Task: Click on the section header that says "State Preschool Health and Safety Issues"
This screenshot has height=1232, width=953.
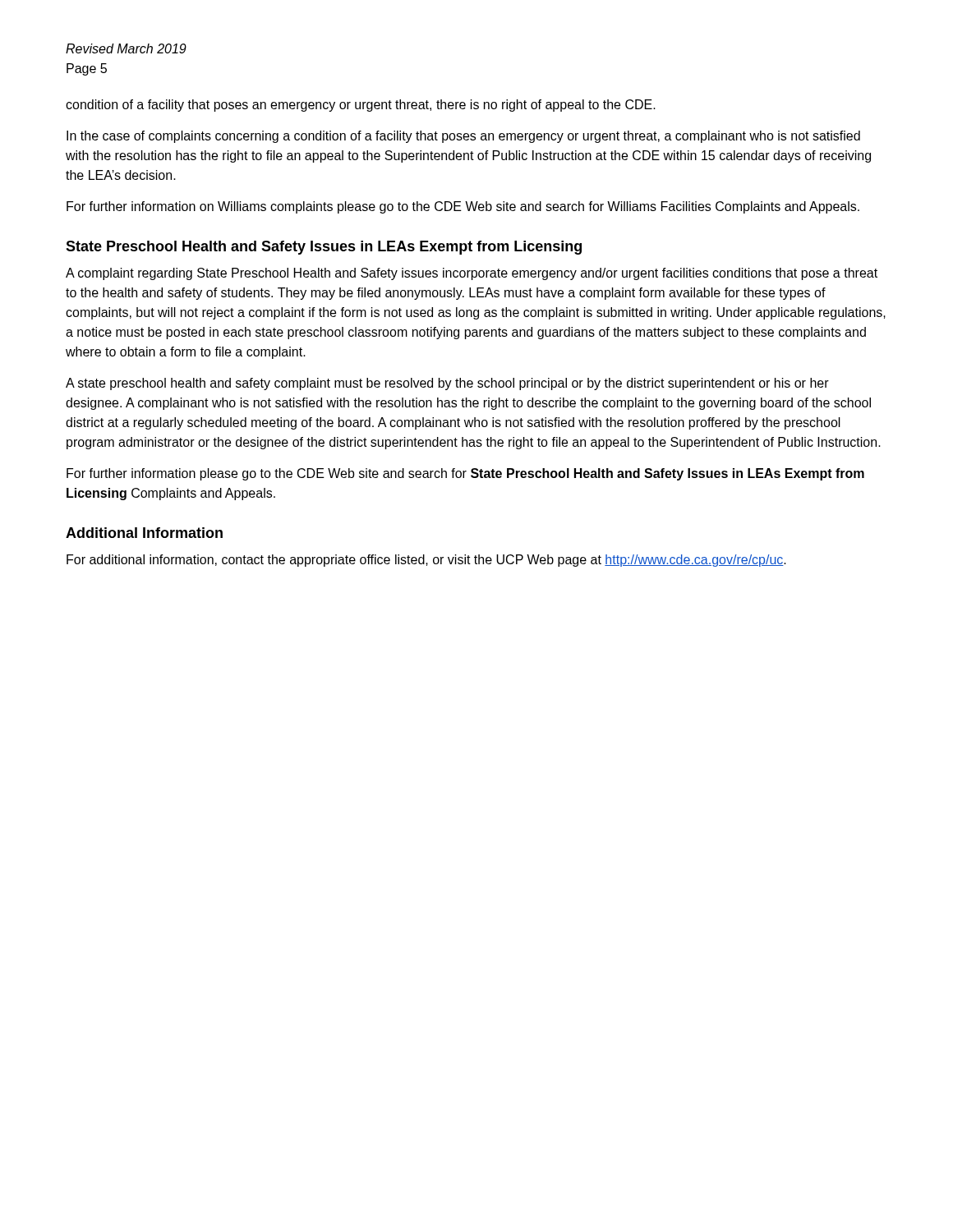Action: tap(324, 246)
